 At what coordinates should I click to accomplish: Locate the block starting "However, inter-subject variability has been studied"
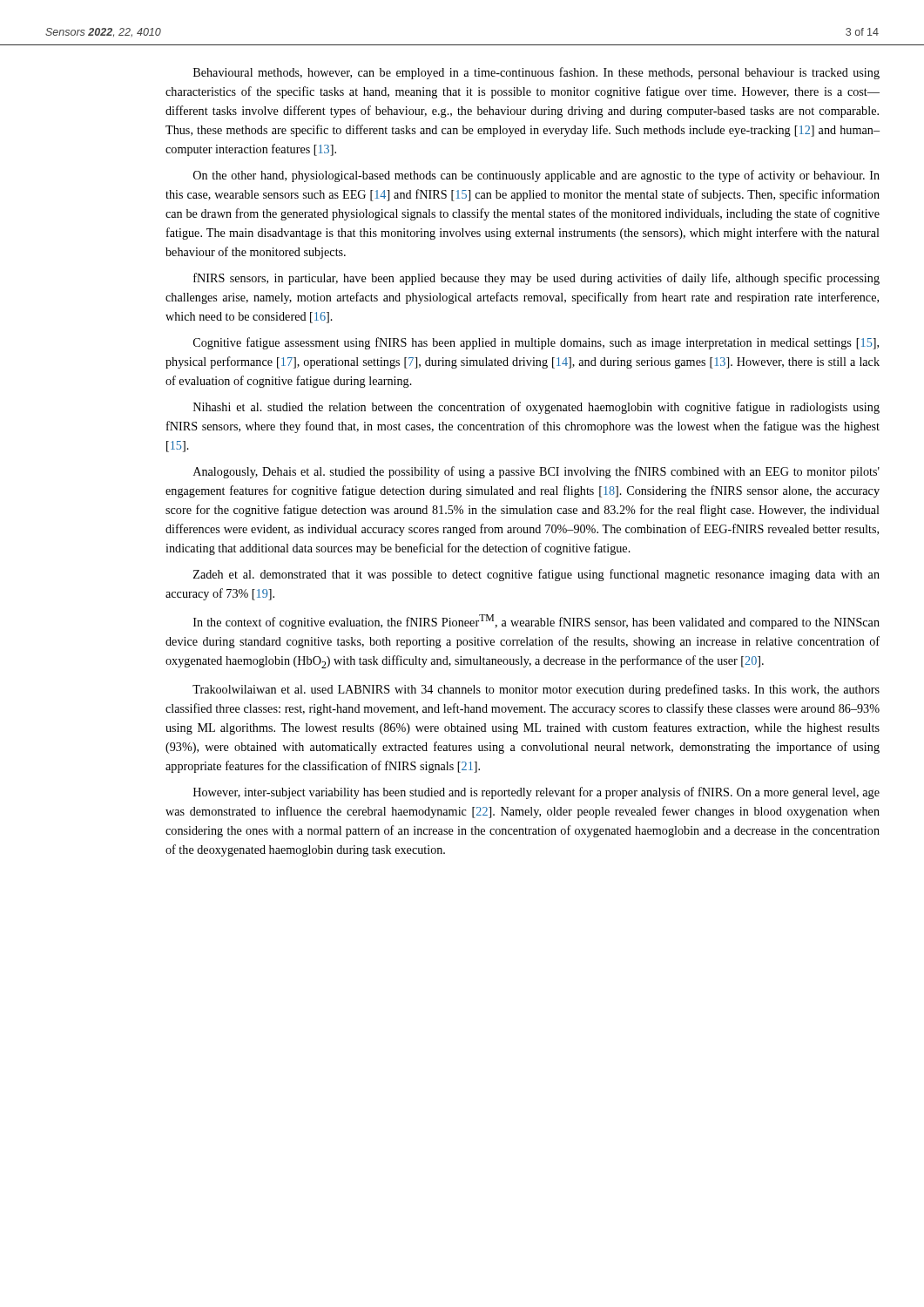[523, 821]
